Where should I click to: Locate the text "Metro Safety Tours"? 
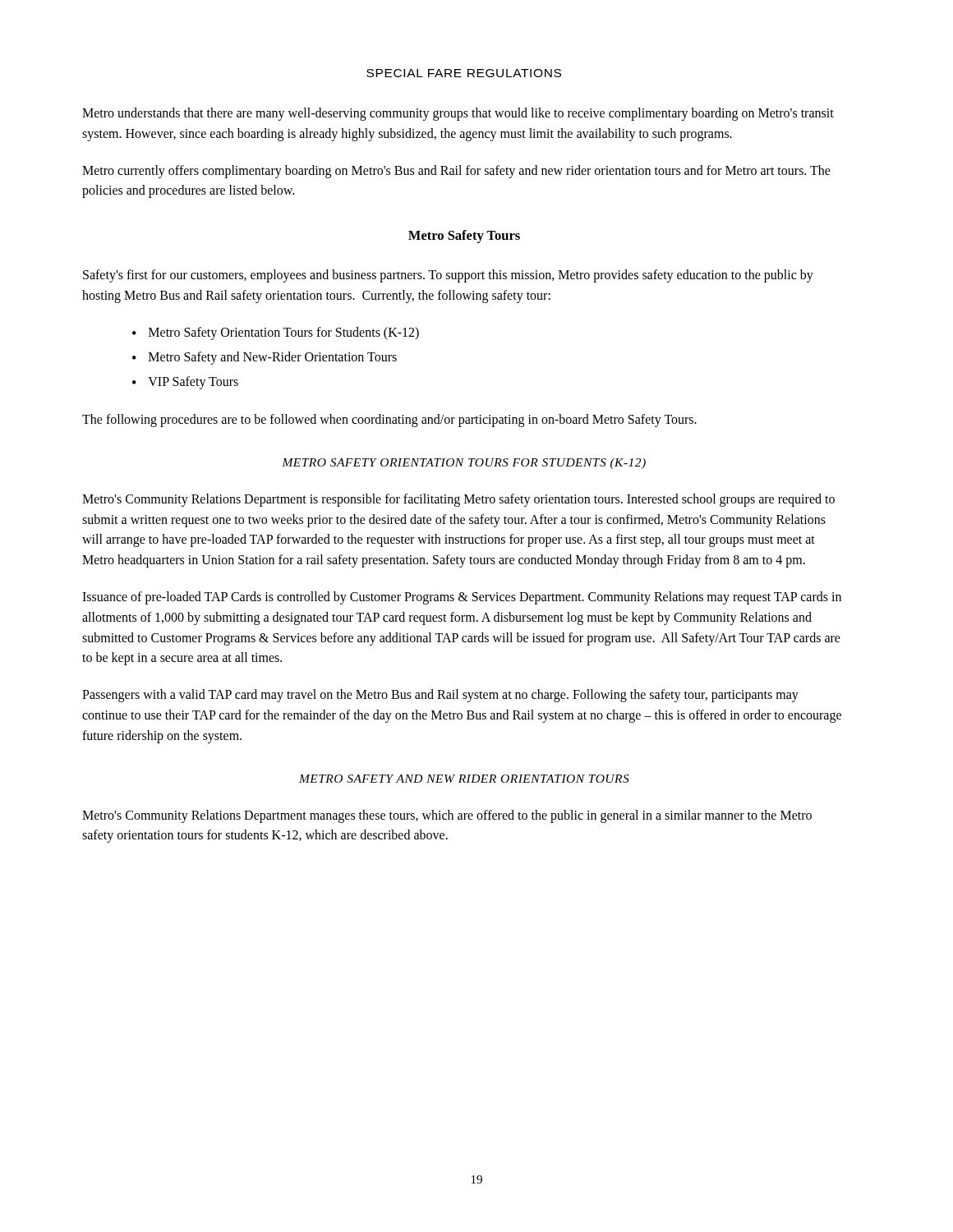pyautogui.click(x=464, y=235)
